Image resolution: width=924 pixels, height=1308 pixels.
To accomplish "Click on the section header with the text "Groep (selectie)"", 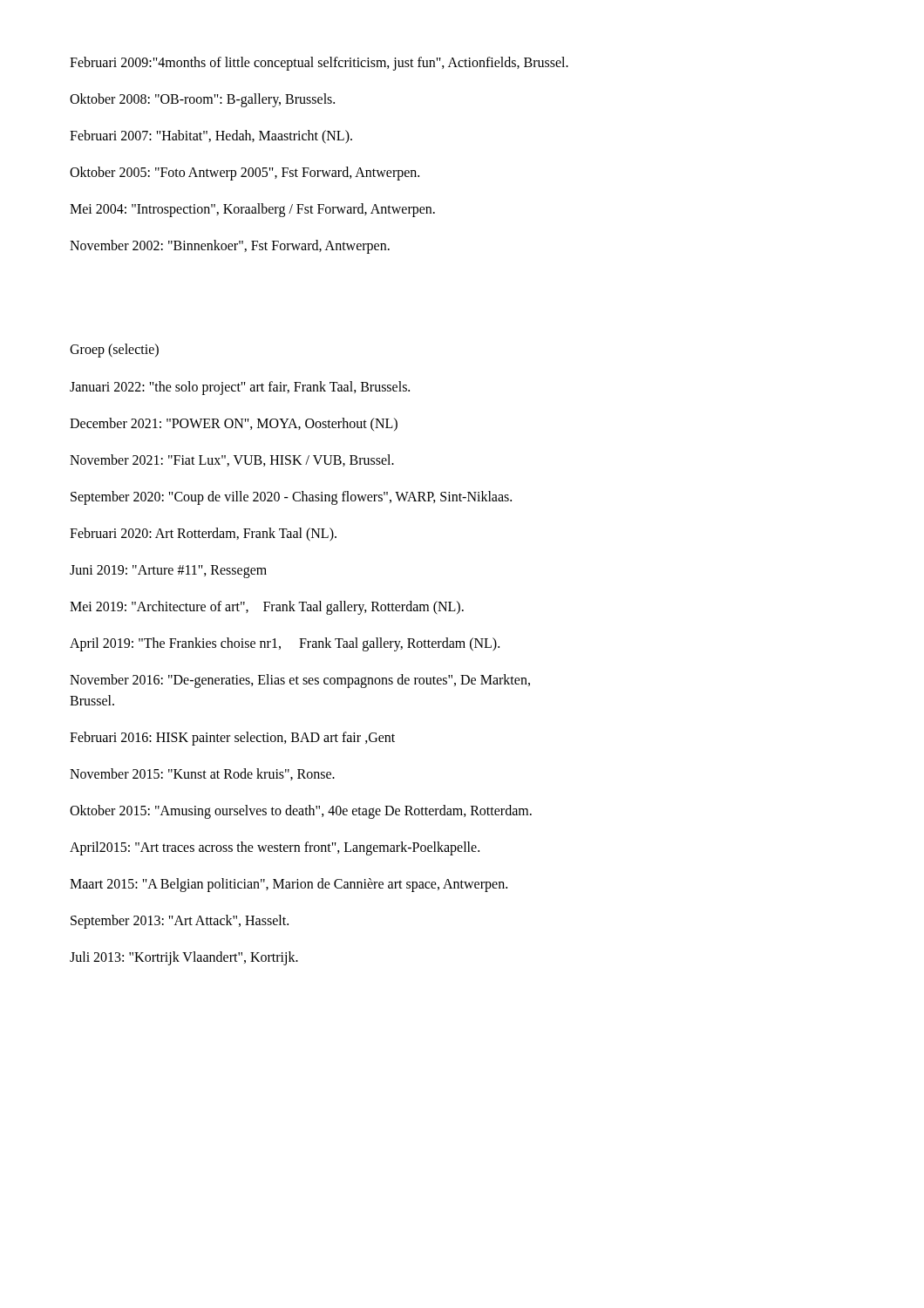I will click(x=114, y=349).
